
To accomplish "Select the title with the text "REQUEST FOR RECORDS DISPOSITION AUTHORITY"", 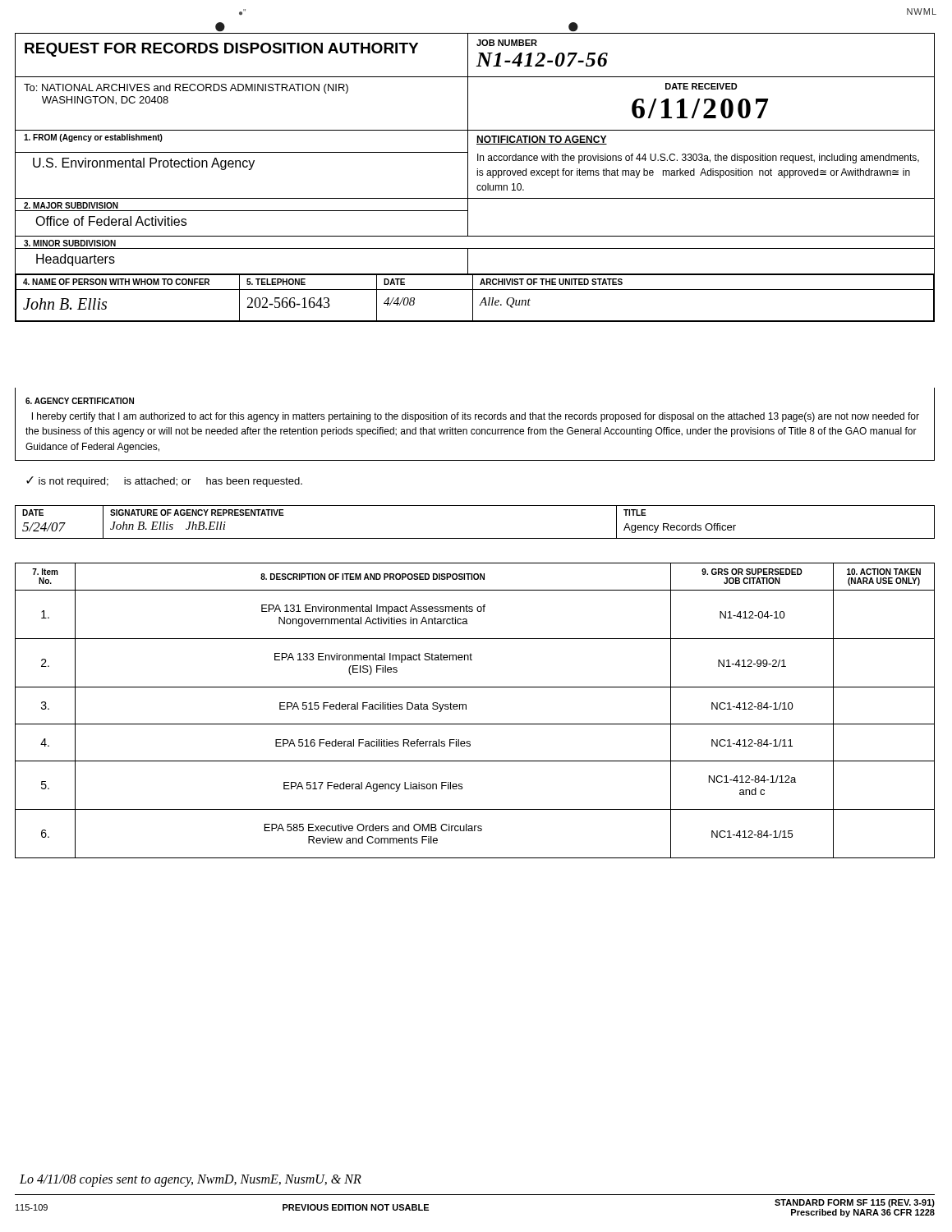I will coord(221,48).
